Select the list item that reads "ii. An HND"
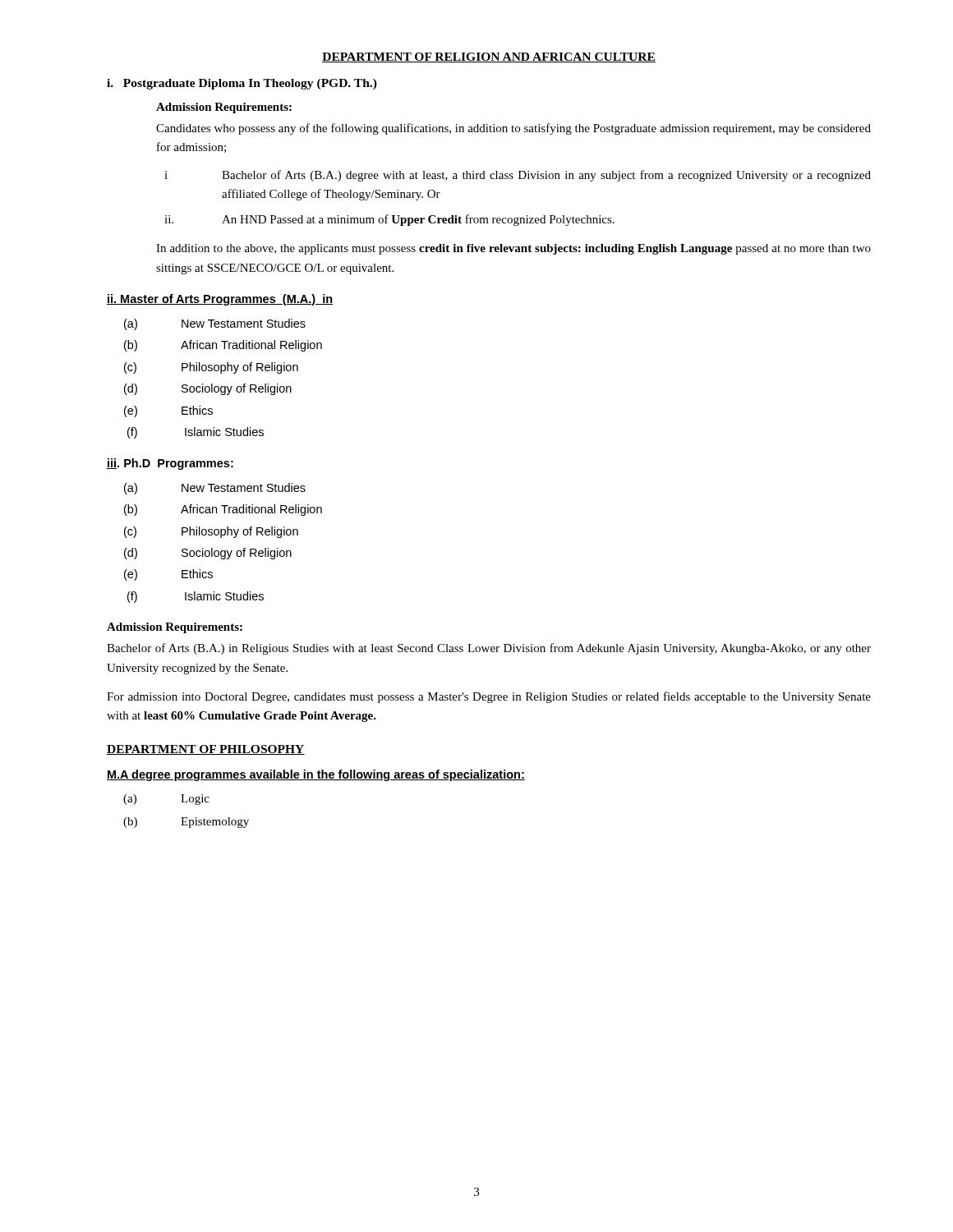 coord(513,220)
